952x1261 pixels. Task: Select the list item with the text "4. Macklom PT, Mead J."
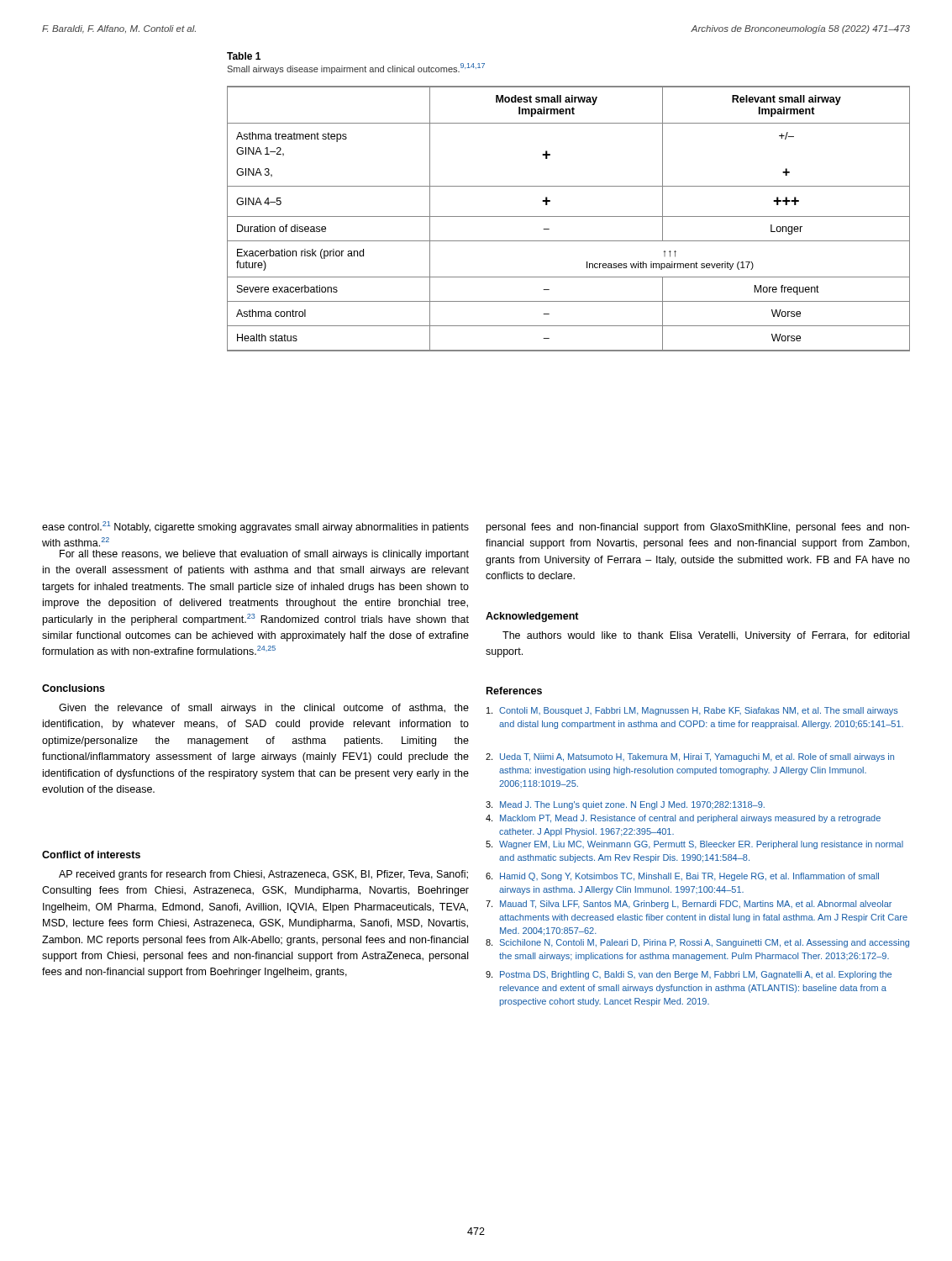(x=698, y=825)
